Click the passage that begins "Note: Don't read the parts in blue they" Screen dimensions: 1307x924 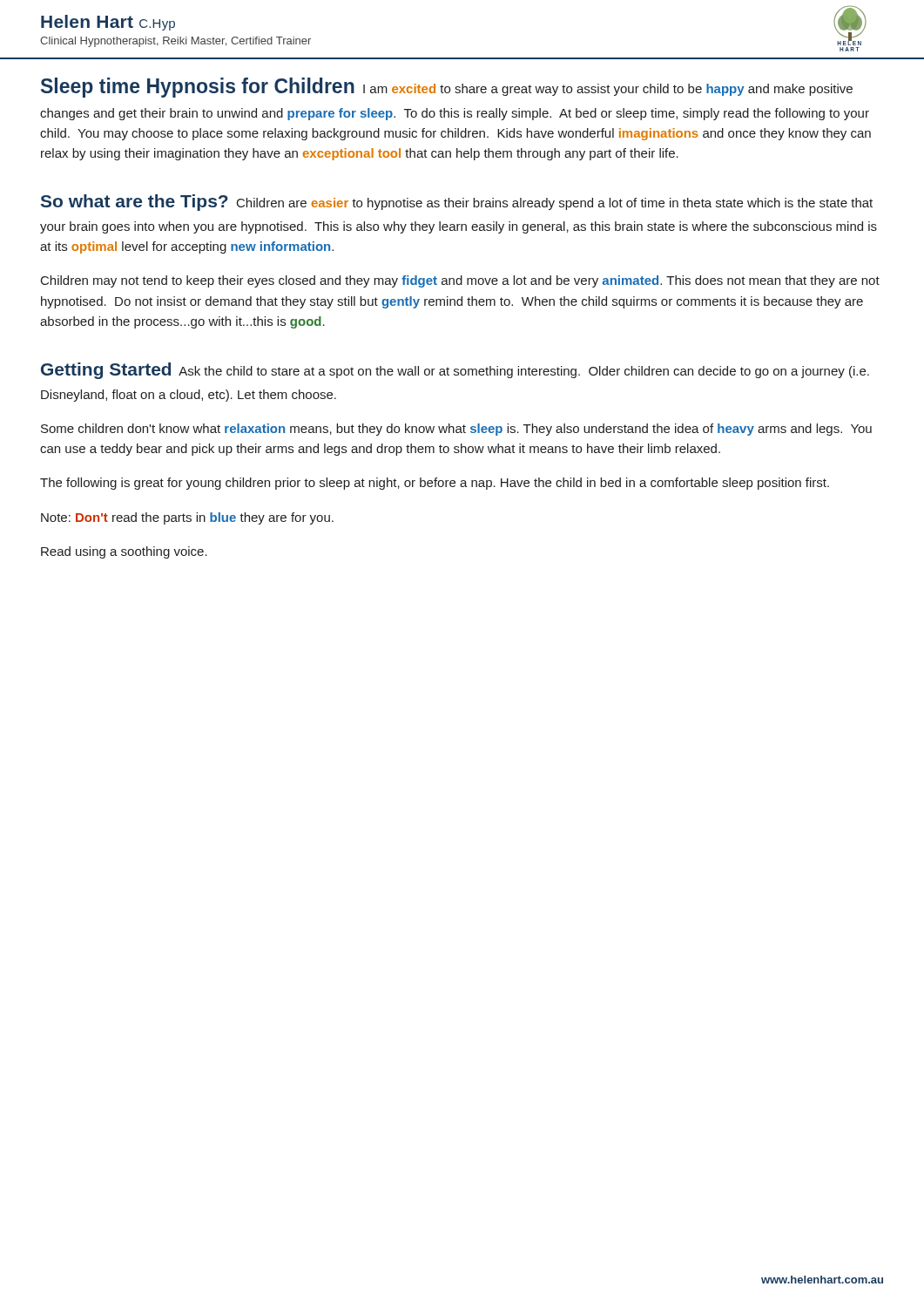coord(187,518)
